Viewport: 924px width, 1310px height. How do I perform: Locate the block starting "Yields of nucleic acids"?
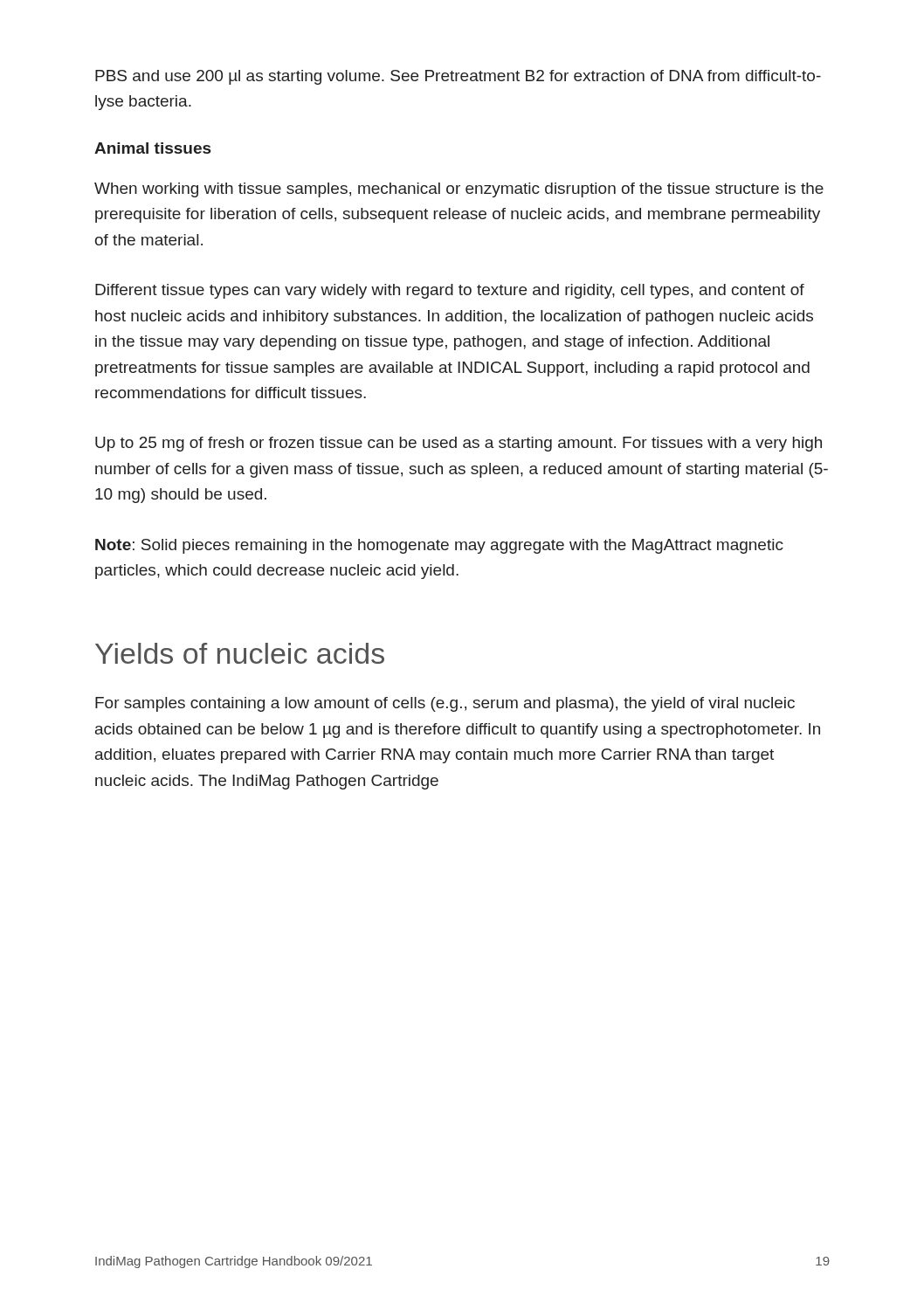(240, 653)
